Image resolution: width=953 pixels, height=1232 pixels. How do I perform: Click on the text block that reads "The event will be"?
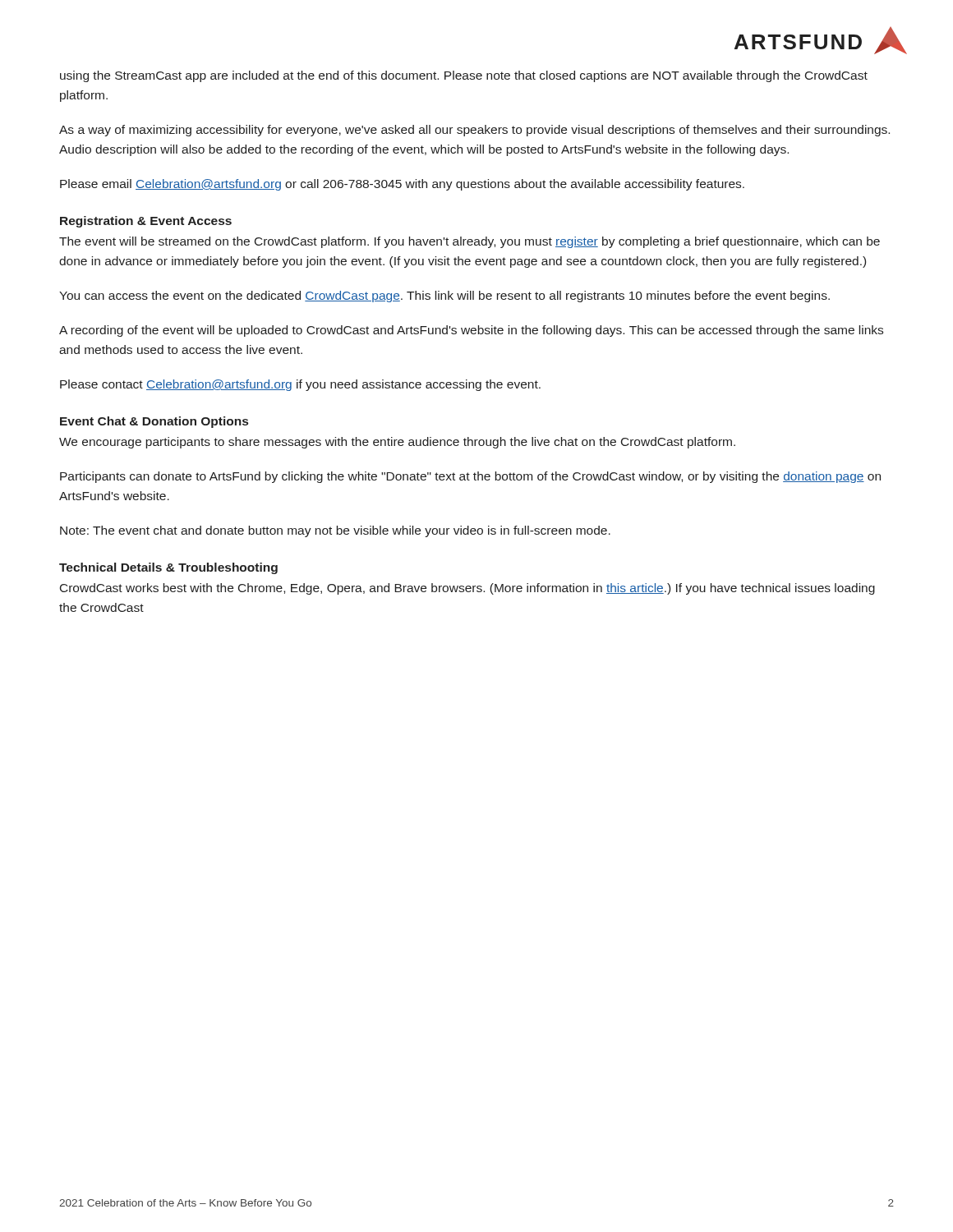[x=470, y=251]
